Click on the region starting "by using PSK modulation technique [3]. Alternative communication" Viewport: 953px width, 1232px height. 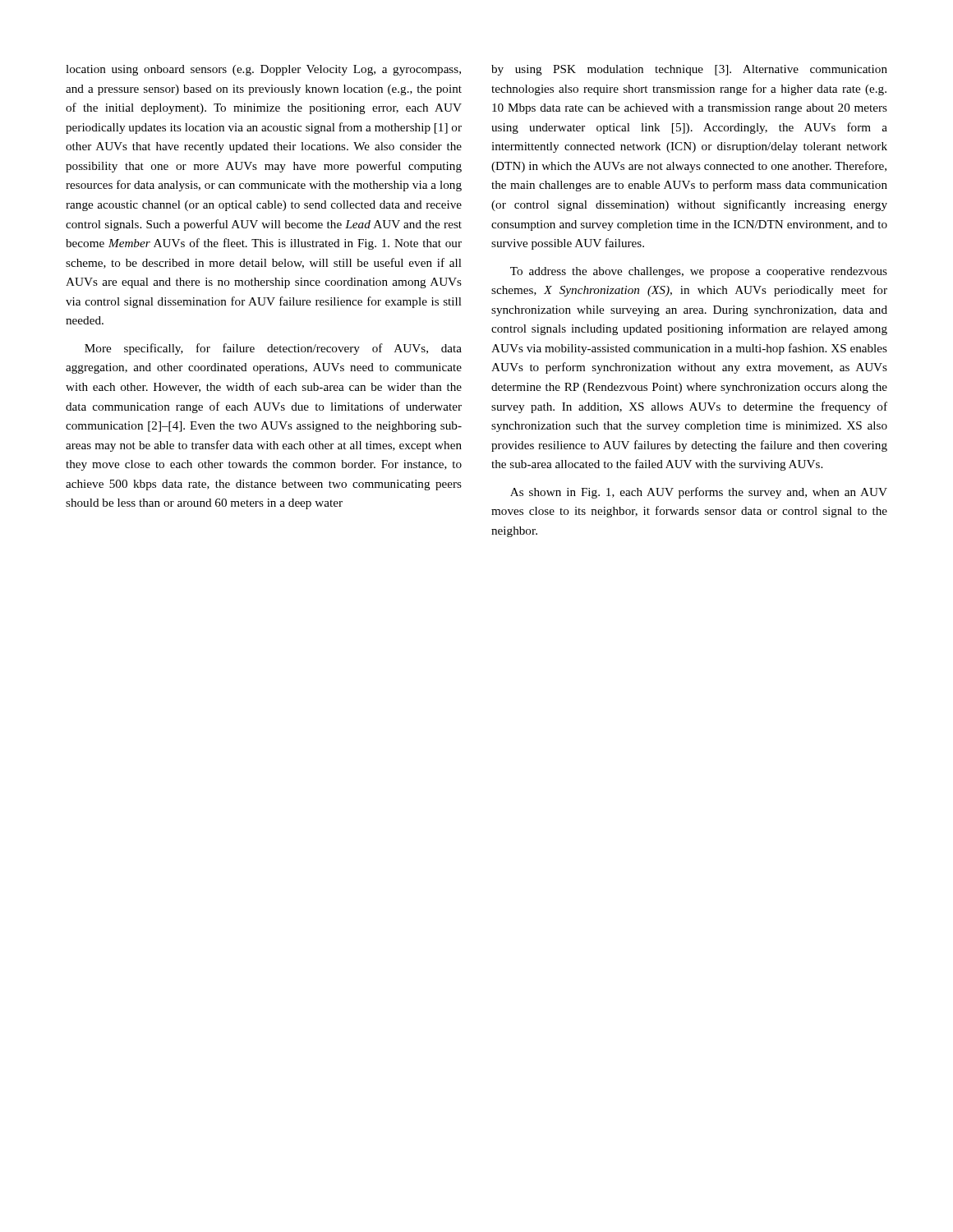click(689, 156)
